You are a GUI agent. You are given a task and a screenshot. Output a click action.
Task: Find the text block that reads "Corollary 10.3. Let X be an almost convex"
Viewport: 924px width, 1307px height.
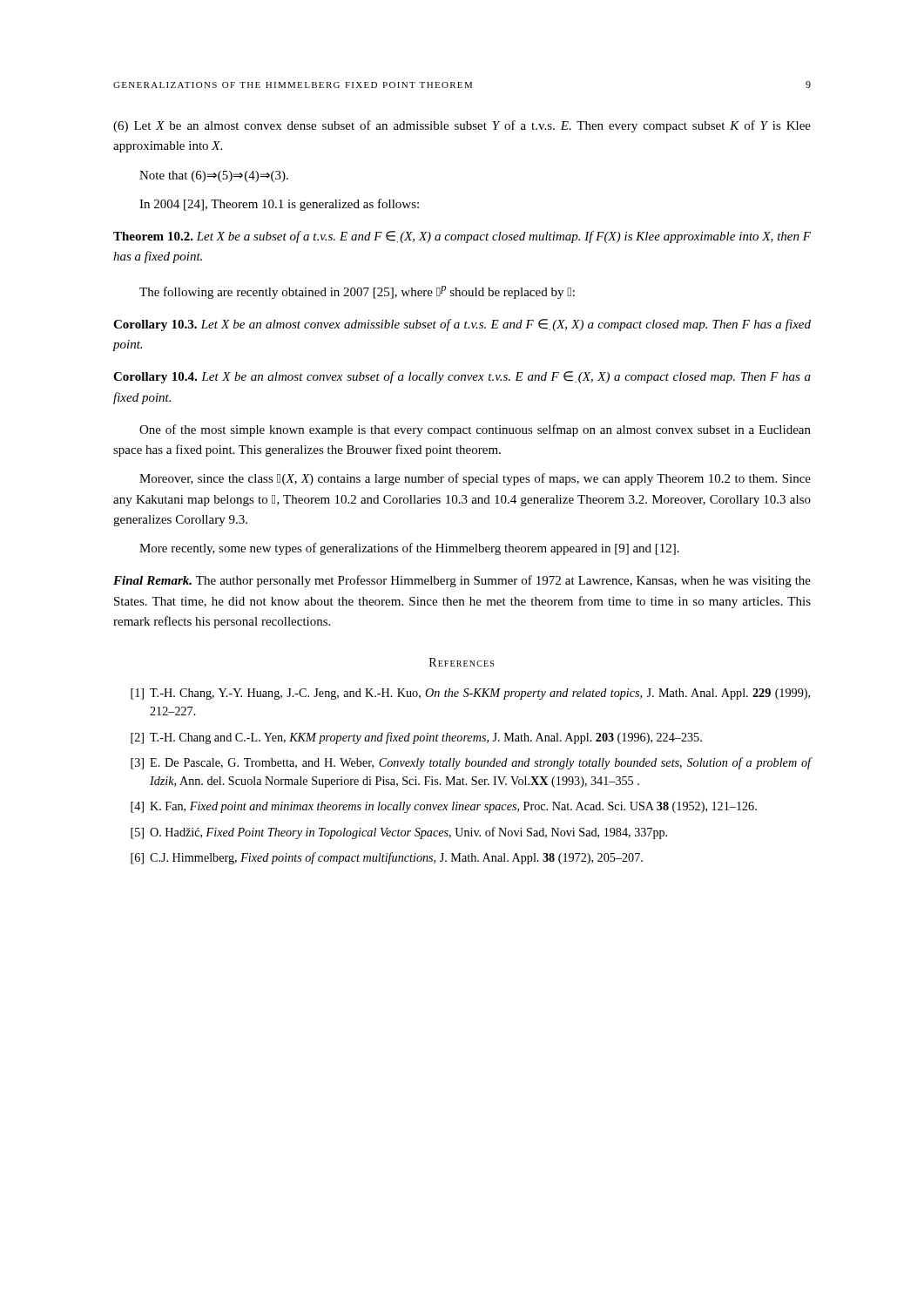pyautogui.click(x=462, y=335)
